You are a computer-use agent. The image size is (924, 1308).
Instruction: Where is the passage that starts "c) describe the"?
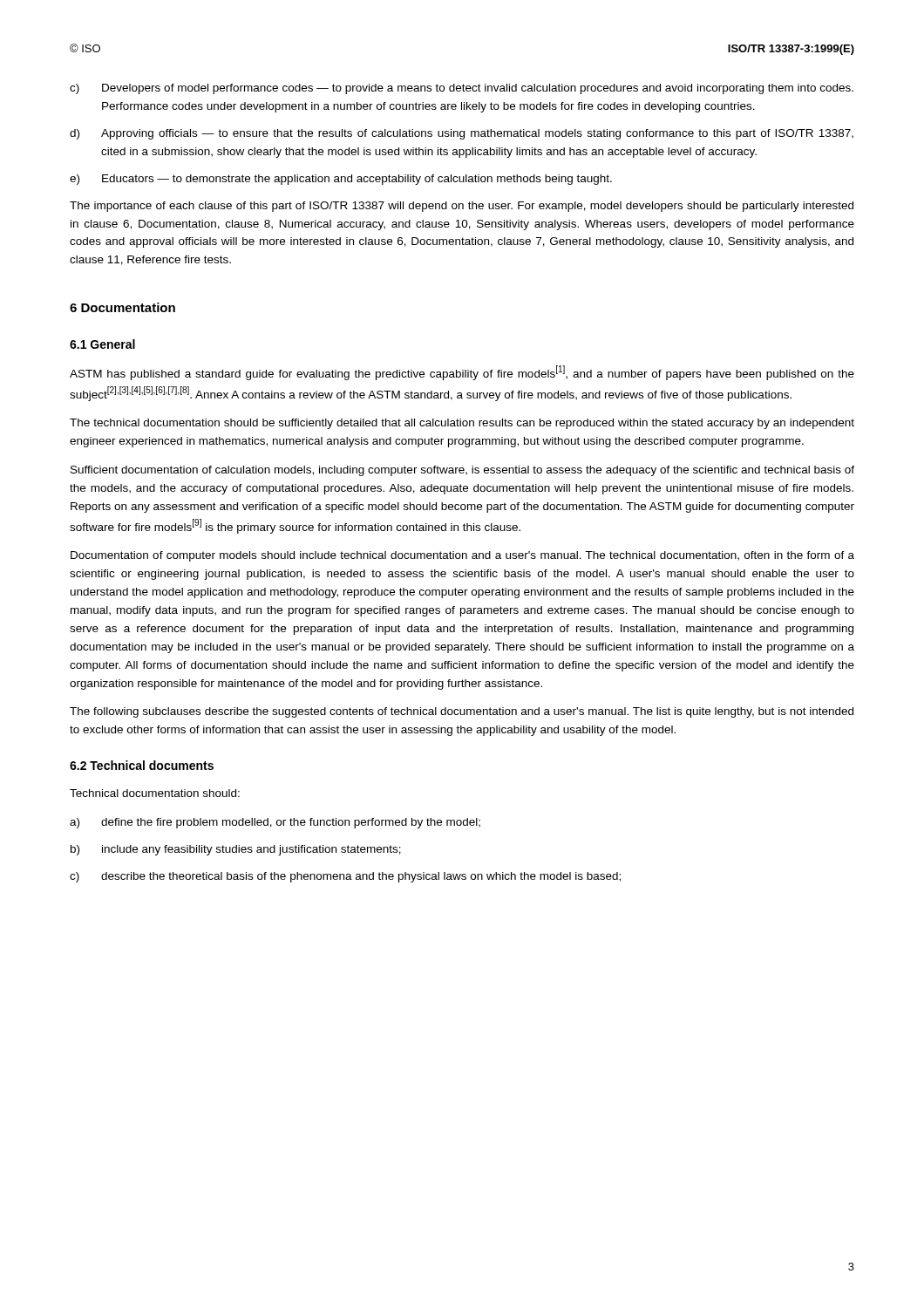(x=462, y=877)
